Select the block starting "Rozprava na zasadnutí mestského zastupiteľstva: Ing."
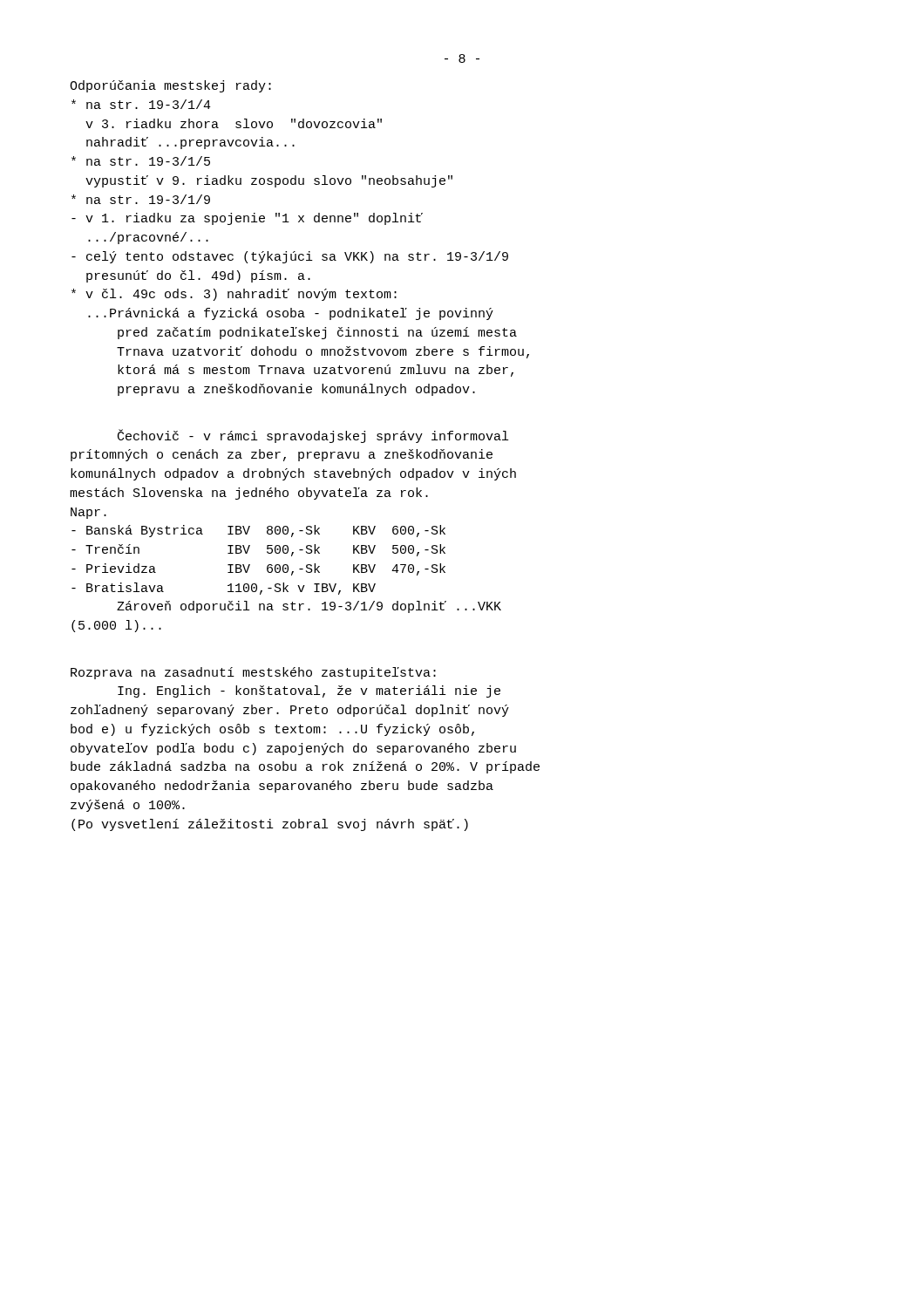This screenshot has height=1308, width=924. click(x=305, y=749)
